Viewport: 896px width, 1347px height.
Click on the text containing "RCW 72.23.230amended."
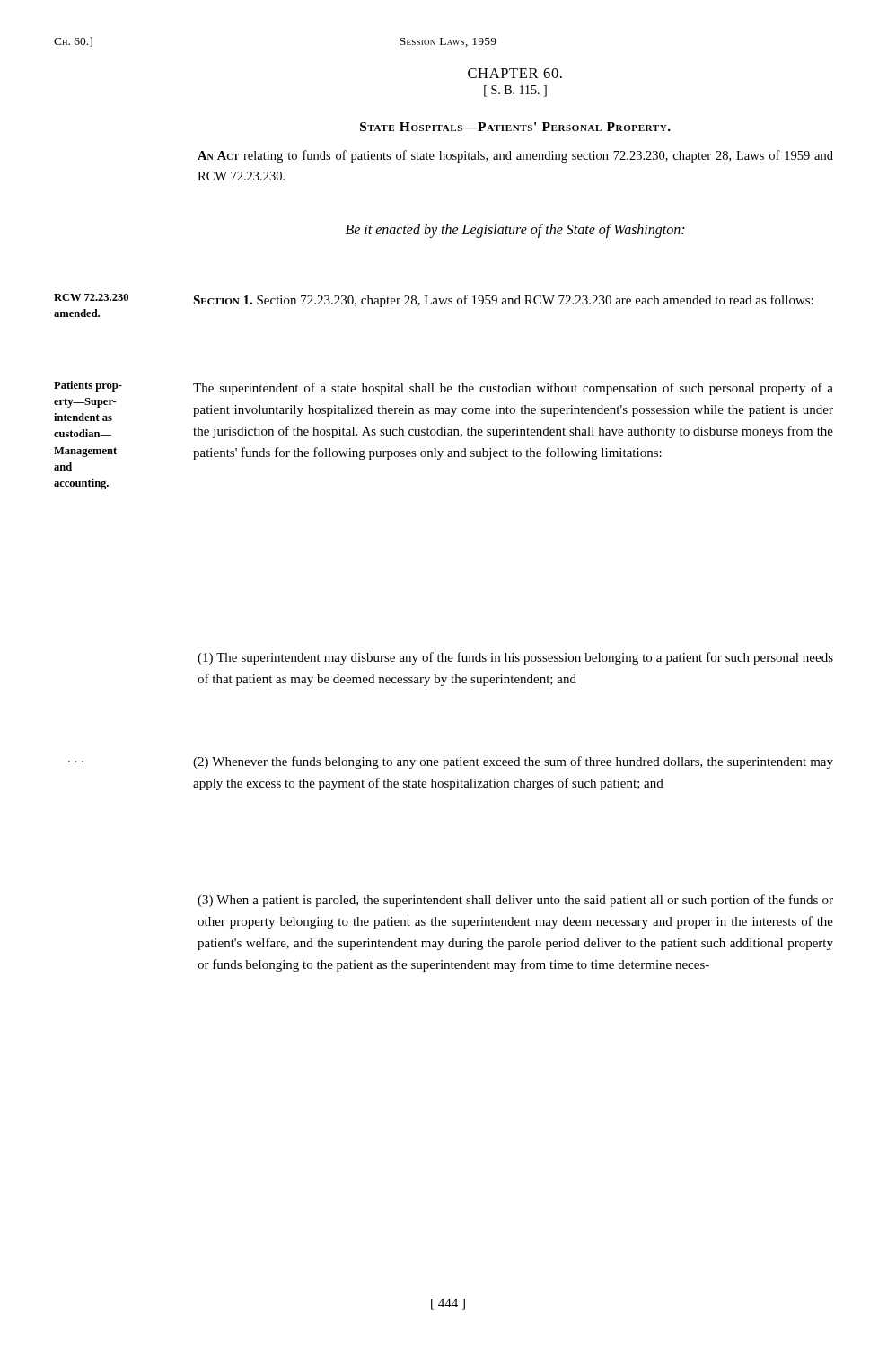(x=91, y=305)
